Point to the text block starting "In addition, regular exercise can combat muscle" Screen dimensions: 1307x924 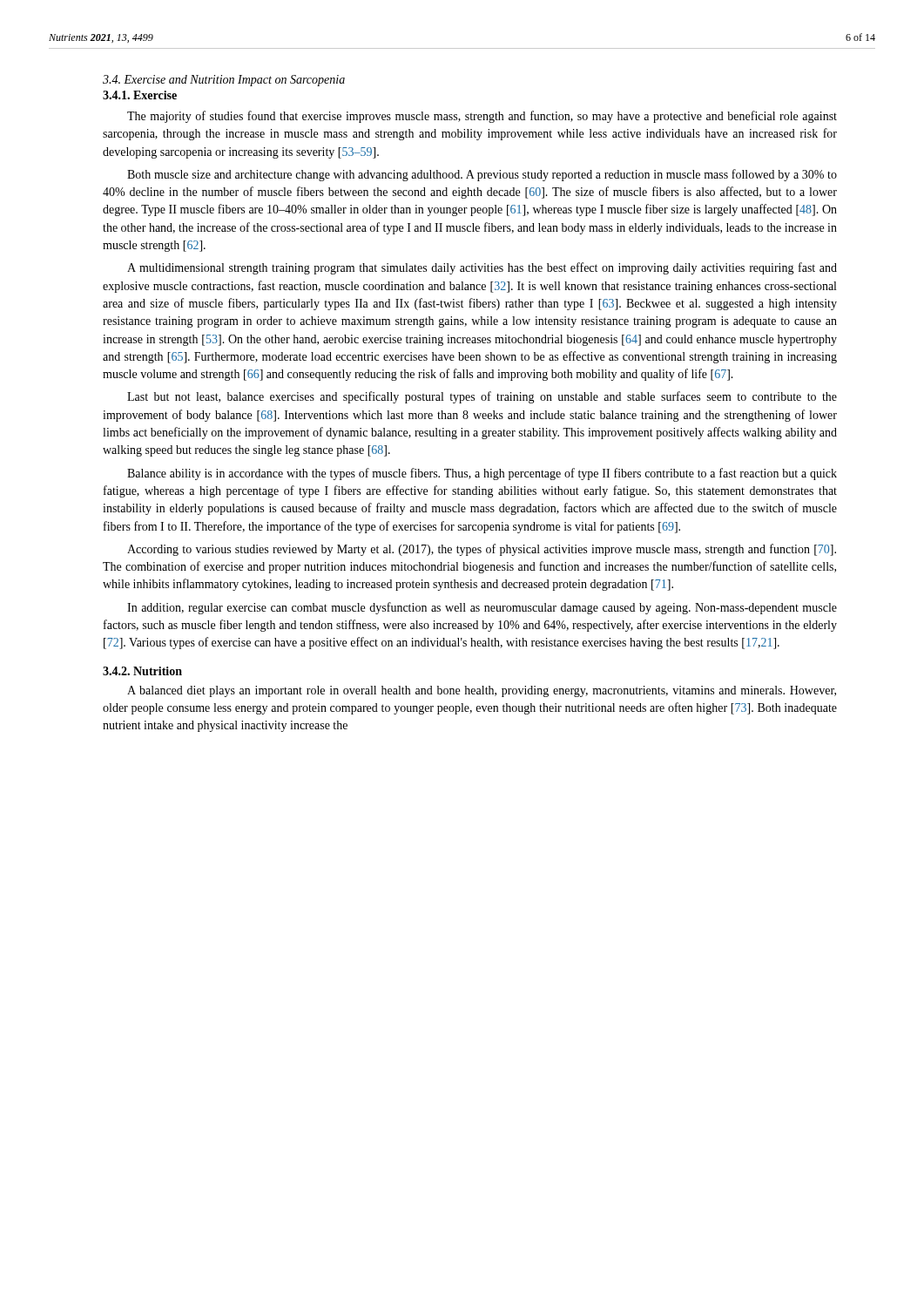(470, 626)
